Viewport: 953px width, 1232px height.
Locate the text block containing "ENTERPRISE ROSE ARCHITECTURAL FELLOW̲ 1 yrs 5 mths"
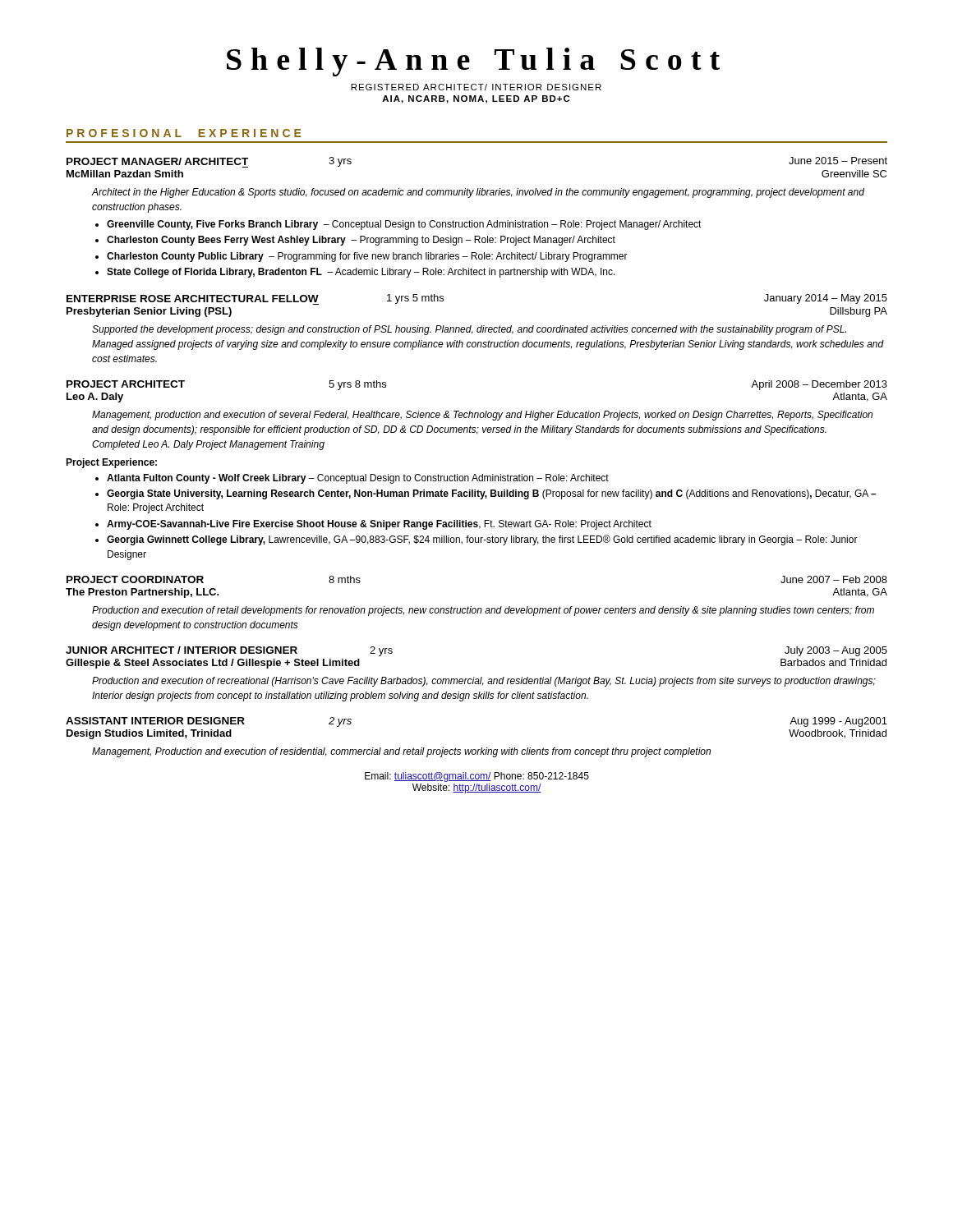pyautogui.click(x=476, y=329)
